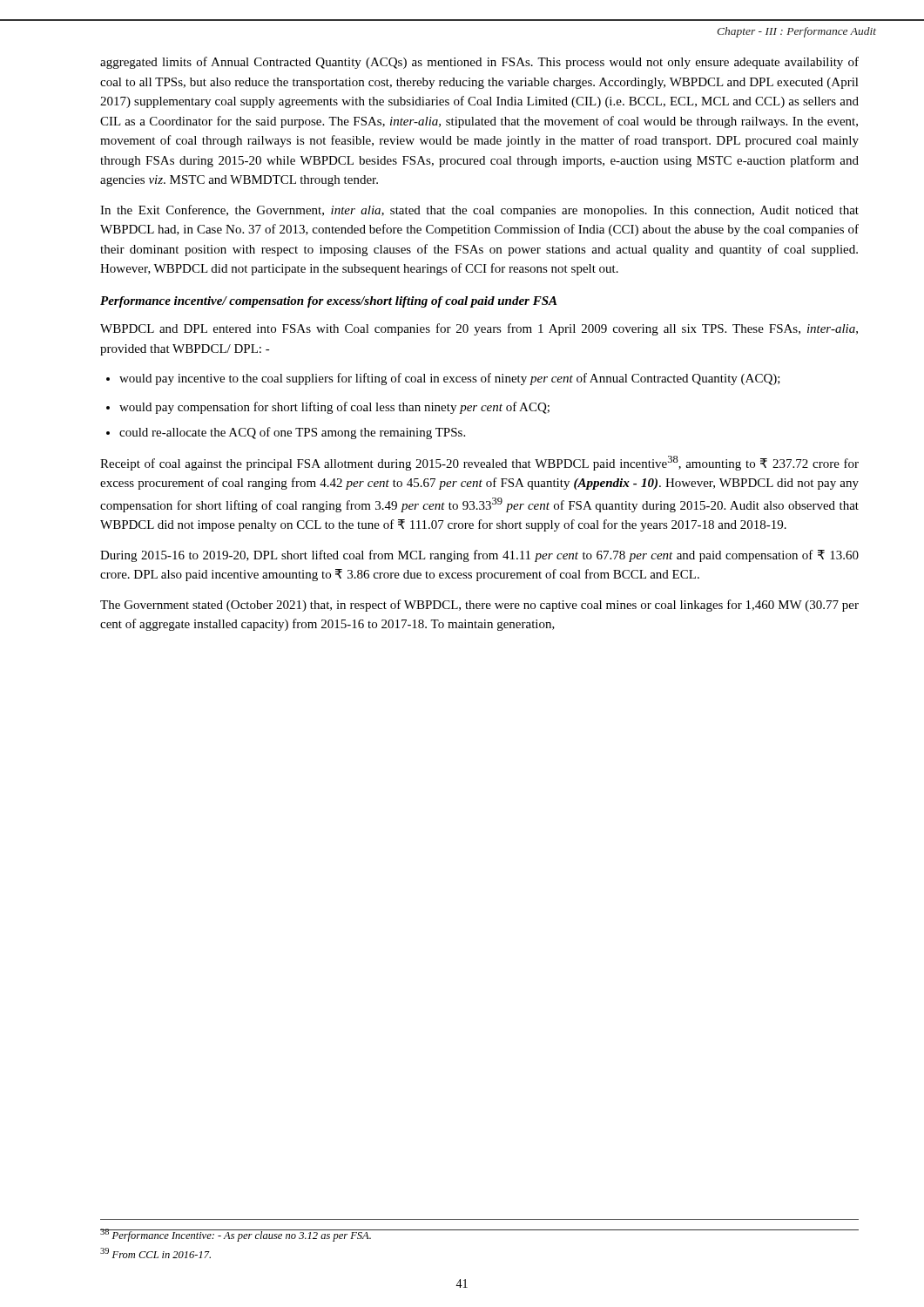Find the text block that says "WBPDCL and DPL entered into FSAs with"
Image resolution: width=924 pixels, height=1307 pixels.
click(x=479, y=339)
